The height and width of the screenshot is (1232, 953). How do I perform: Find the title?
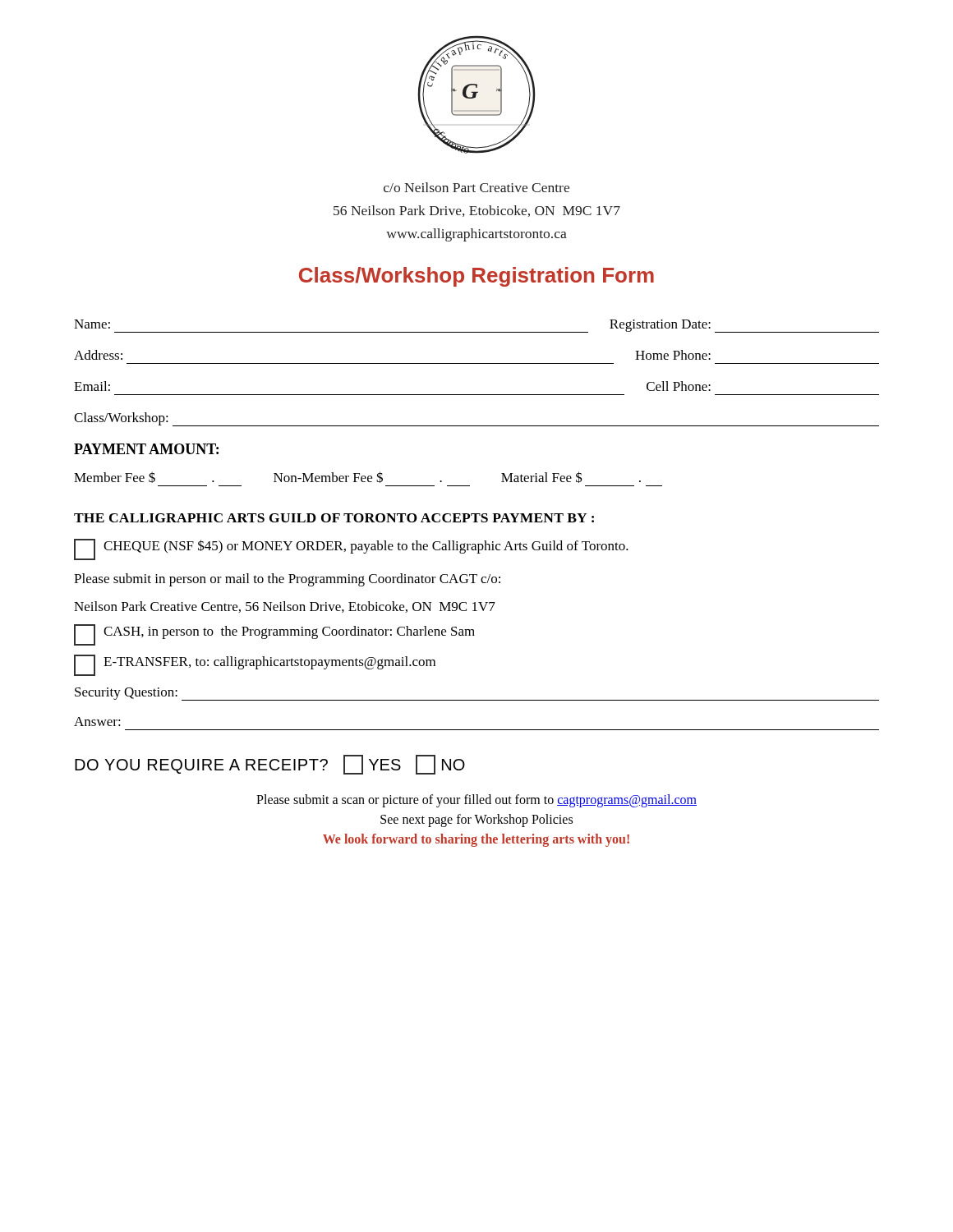476,275
